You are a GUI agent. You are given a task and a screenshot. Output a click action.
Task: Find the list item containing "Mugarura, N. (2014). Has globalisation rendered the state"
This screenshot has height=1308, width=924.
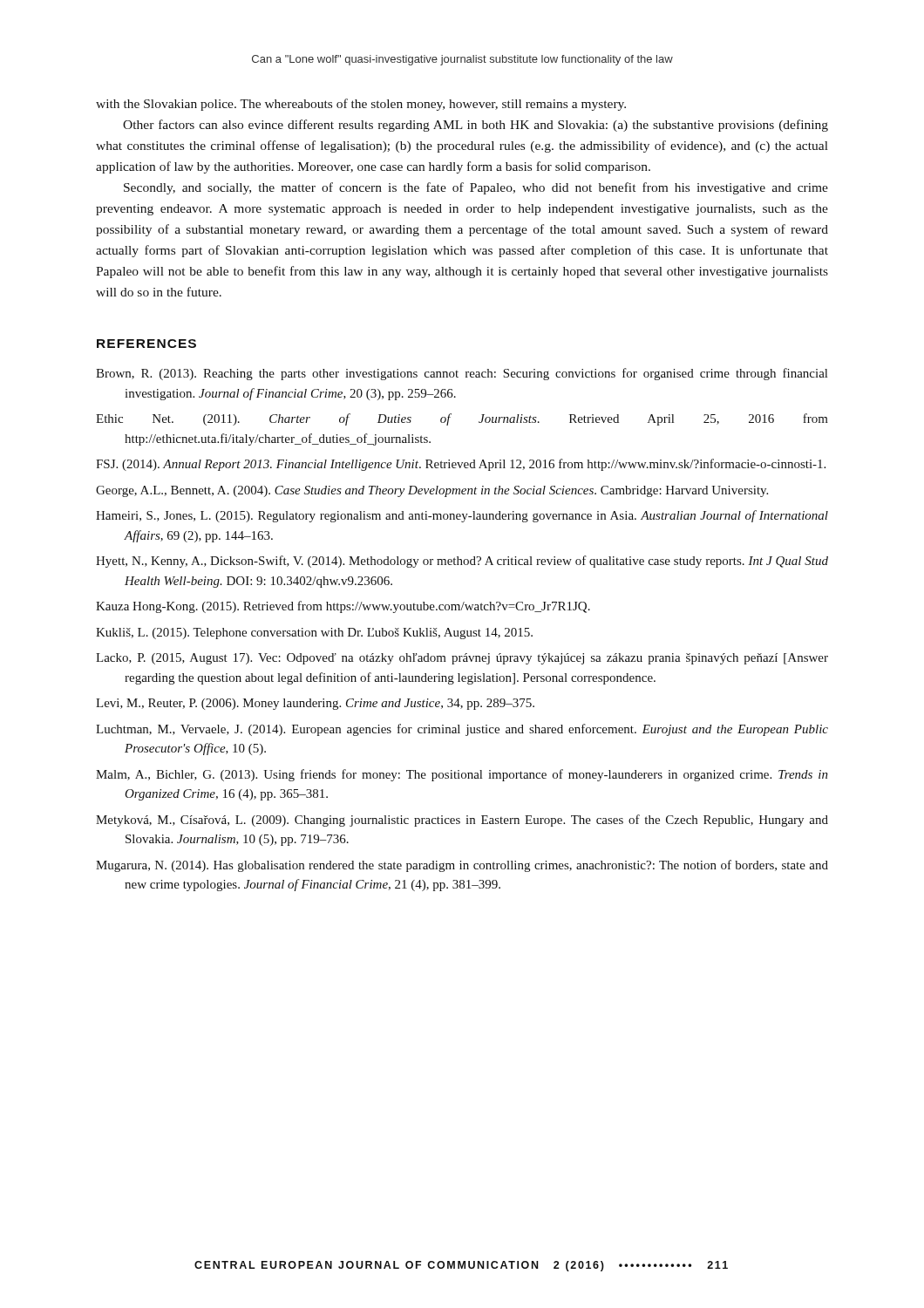point(462,875)
